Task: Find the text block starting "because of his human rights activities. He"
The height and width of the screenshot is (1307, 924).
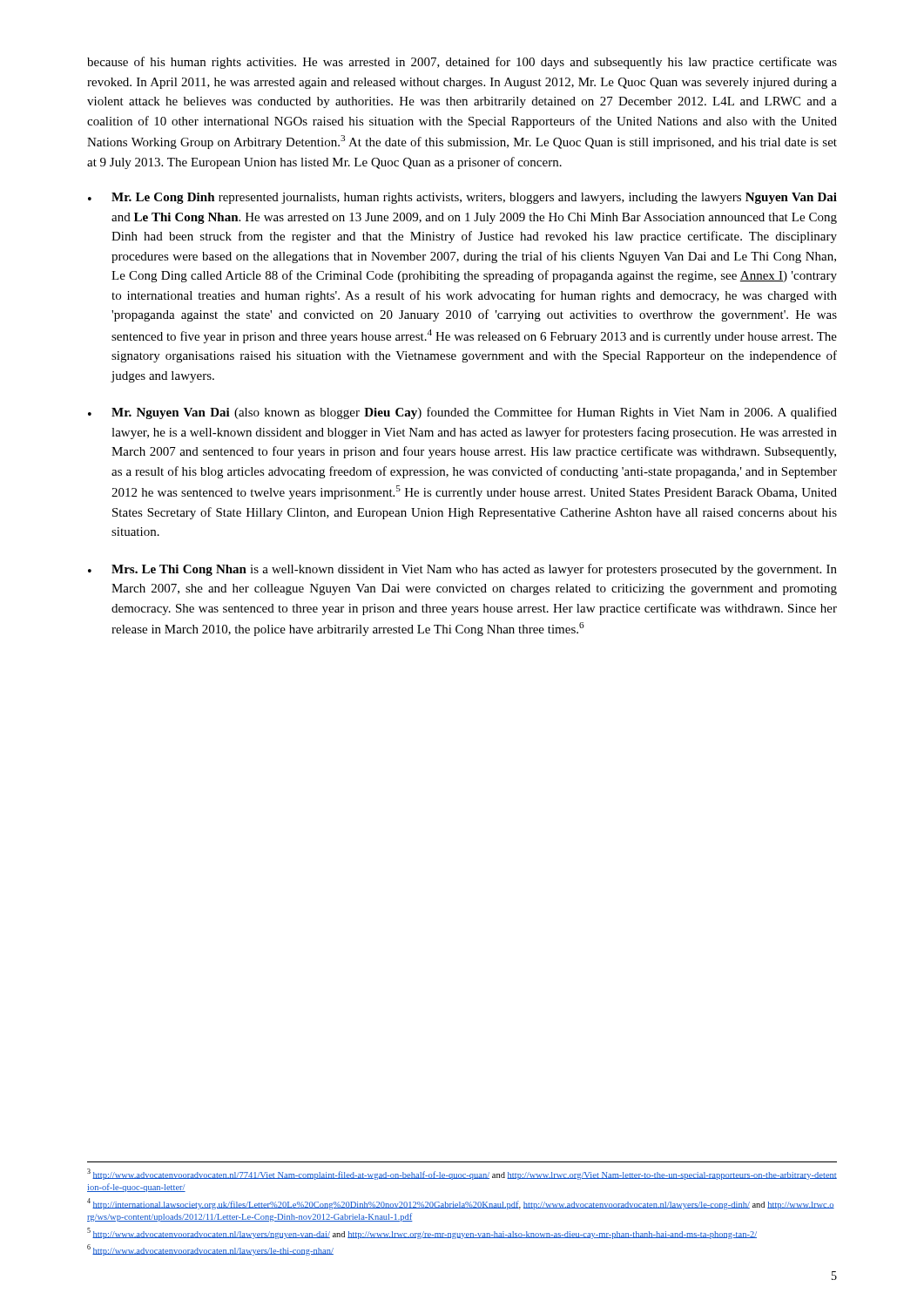Action: pos(462,112)
